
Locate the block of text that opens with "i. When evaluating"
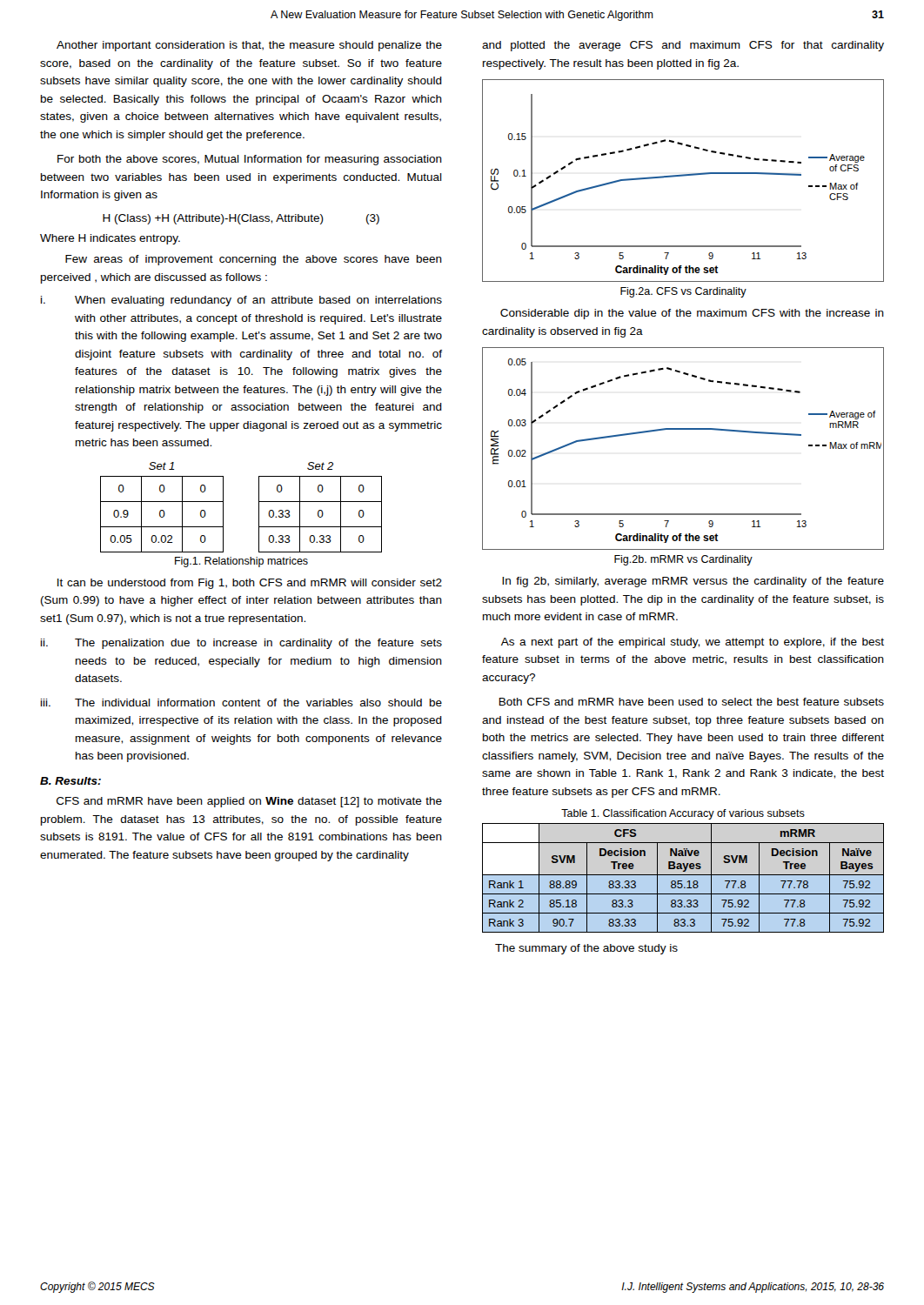click(x=241, y=372)
